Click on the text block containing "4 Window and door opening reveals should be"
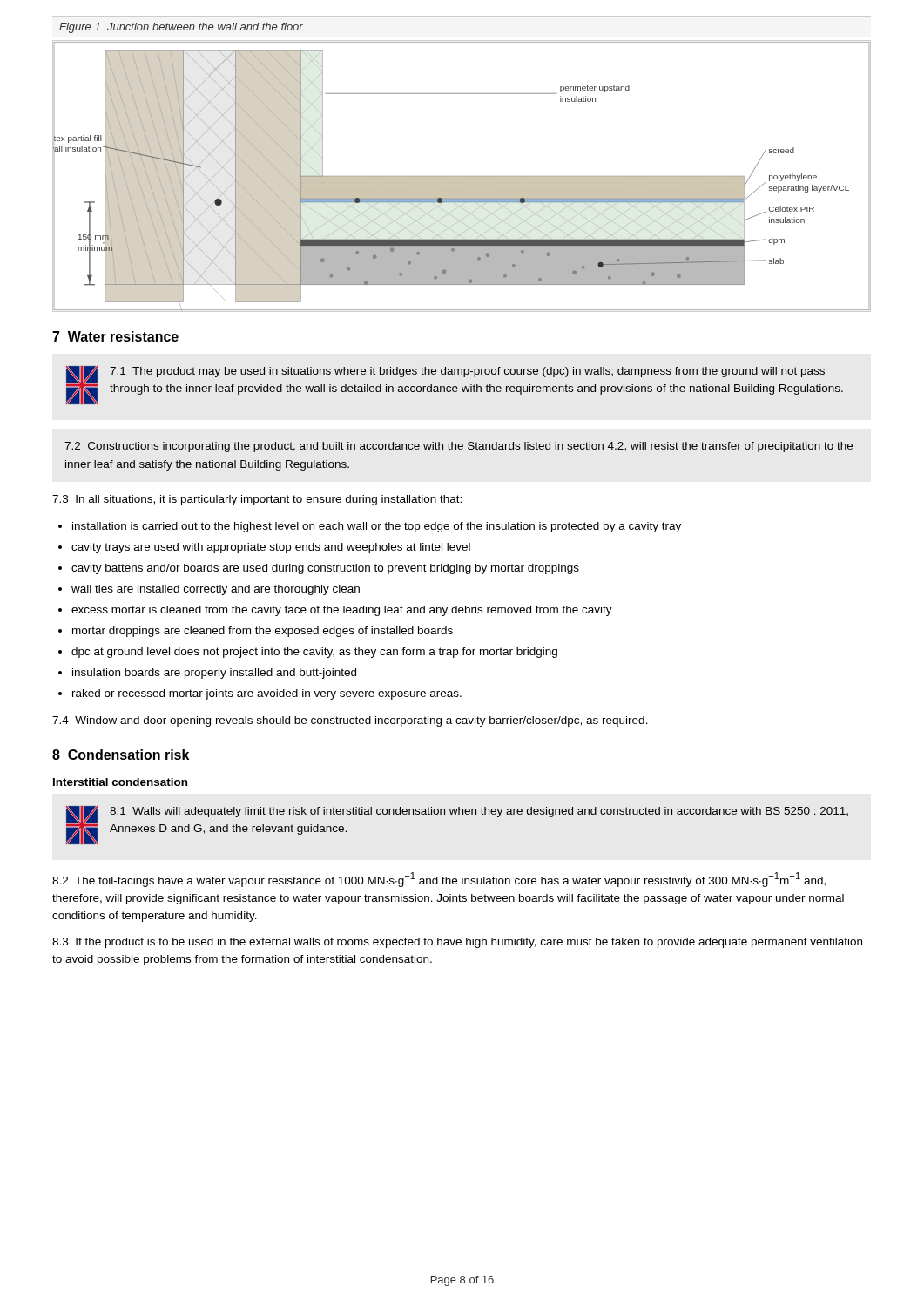This screenshot has height=1307, width=924. tap(350, 721)
